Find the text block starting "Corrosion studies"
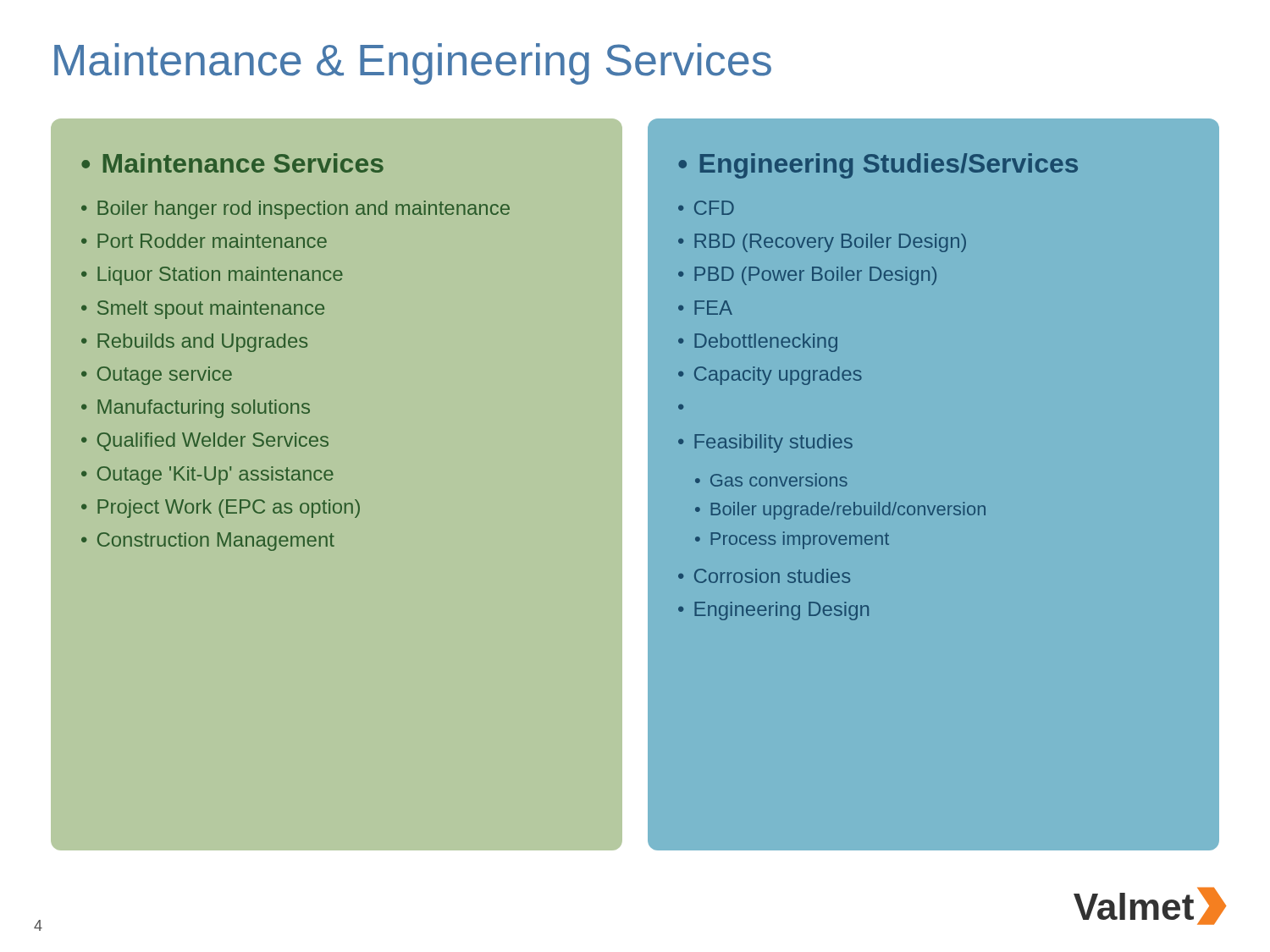 [x=772, y=576]
